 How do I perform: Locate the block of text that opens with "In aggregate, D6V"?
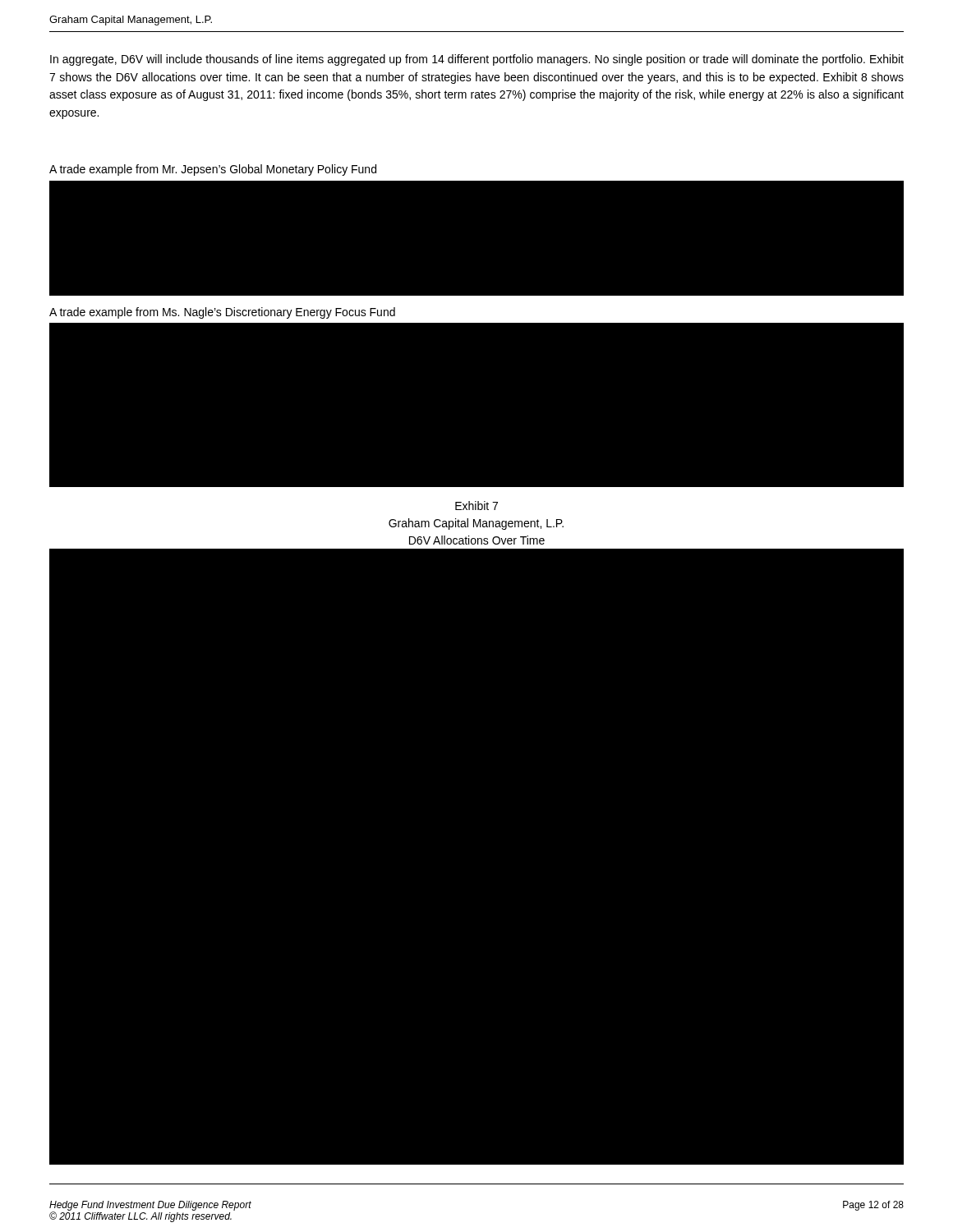(476, 86)
